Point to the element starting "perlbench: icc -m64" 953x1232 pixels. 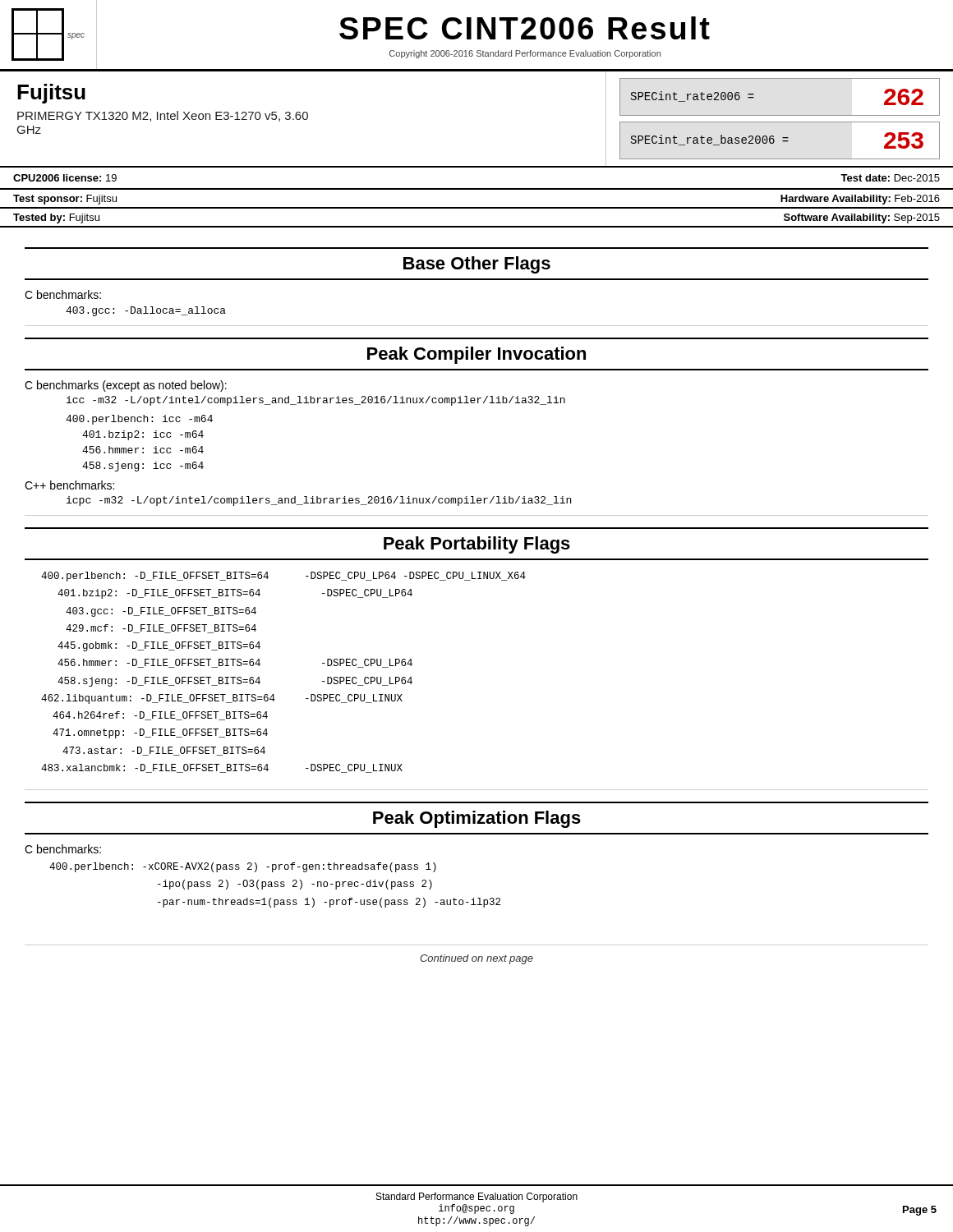tap(139, 419)
